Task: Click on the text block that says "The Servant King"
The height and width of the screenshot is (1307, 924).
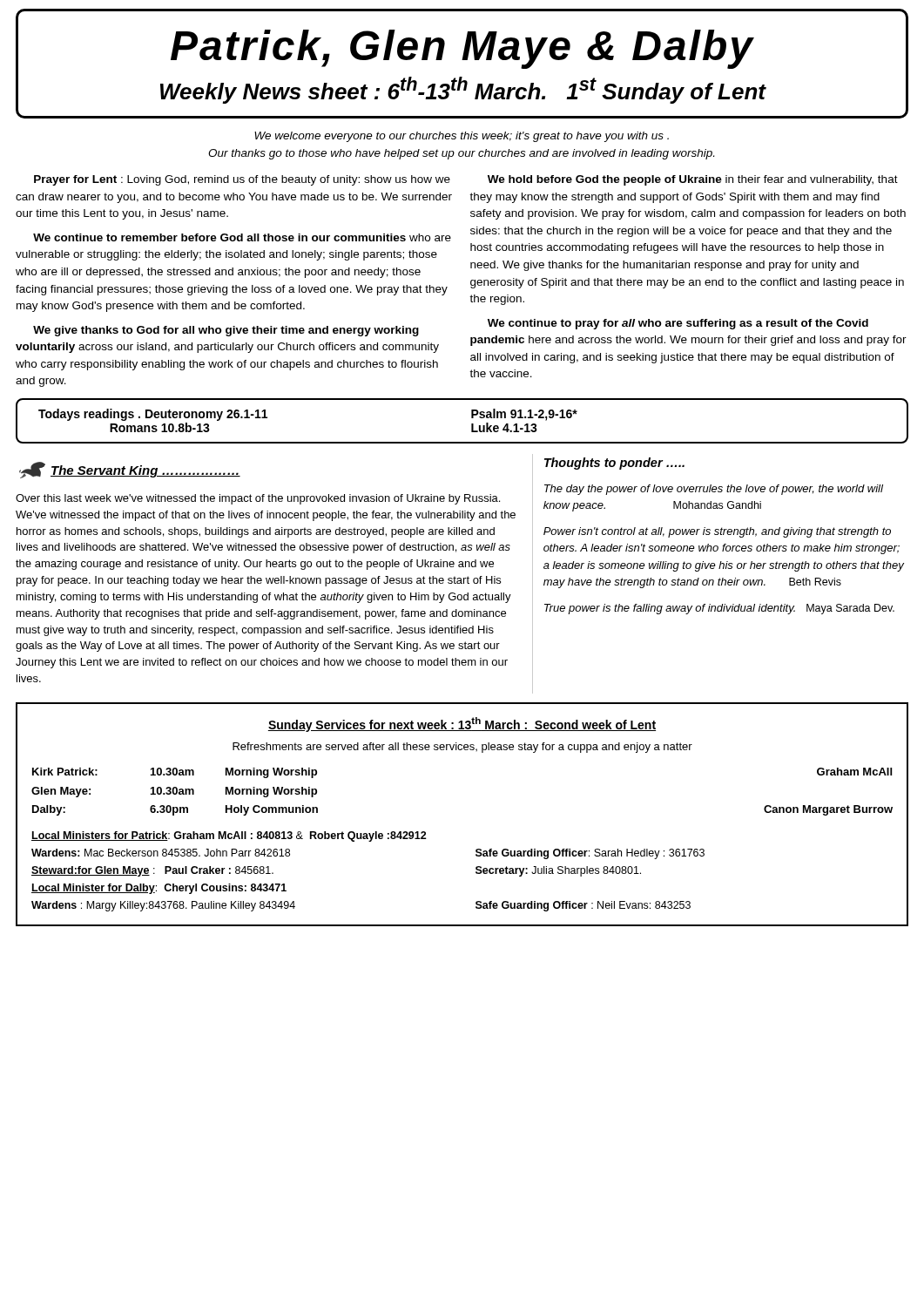Action: [267, 571]
